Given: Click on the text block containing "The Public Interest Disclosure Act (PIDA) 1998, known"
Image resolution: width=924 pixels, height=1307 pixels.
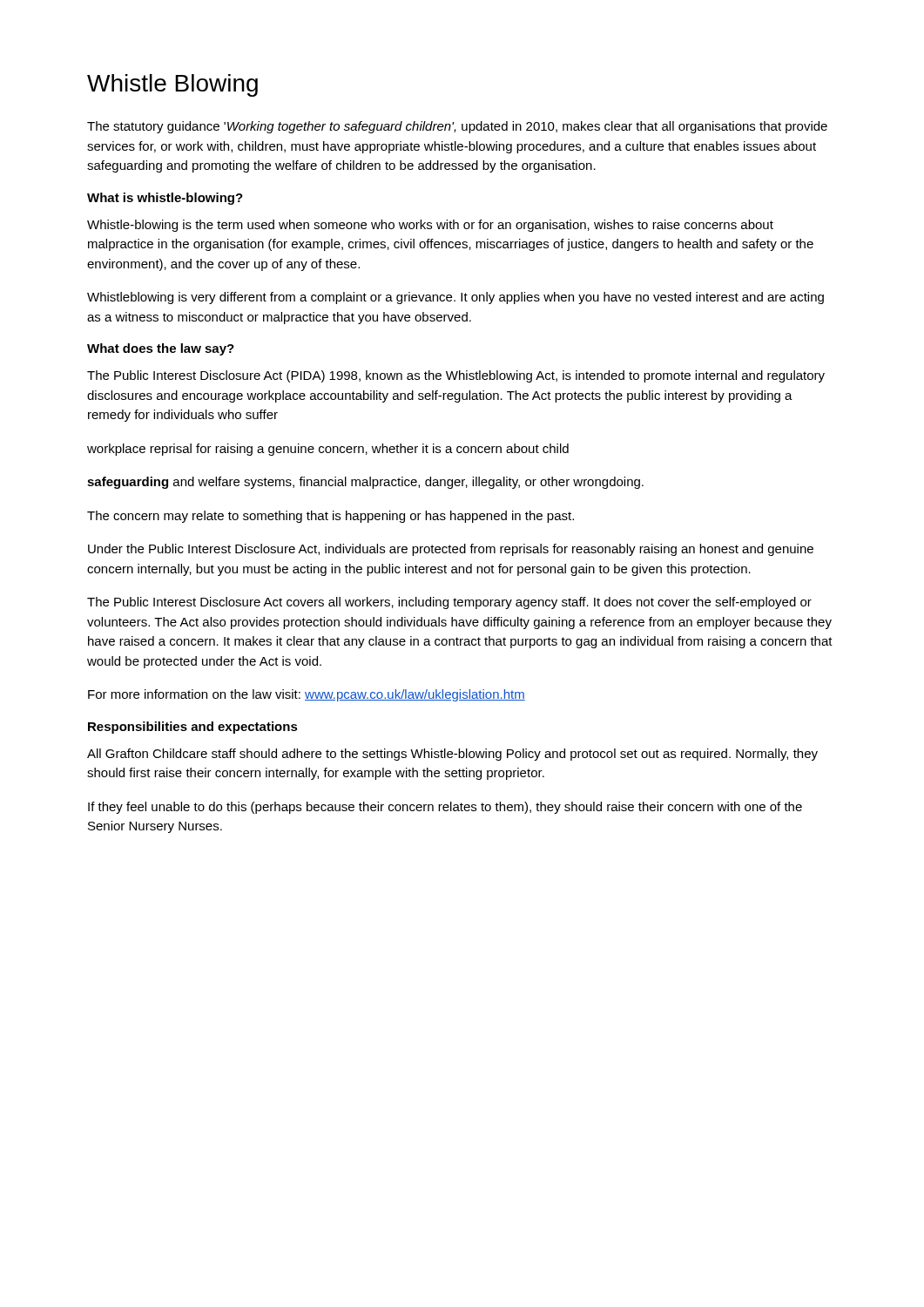Looking at the screenshot, I should (456, 395).
